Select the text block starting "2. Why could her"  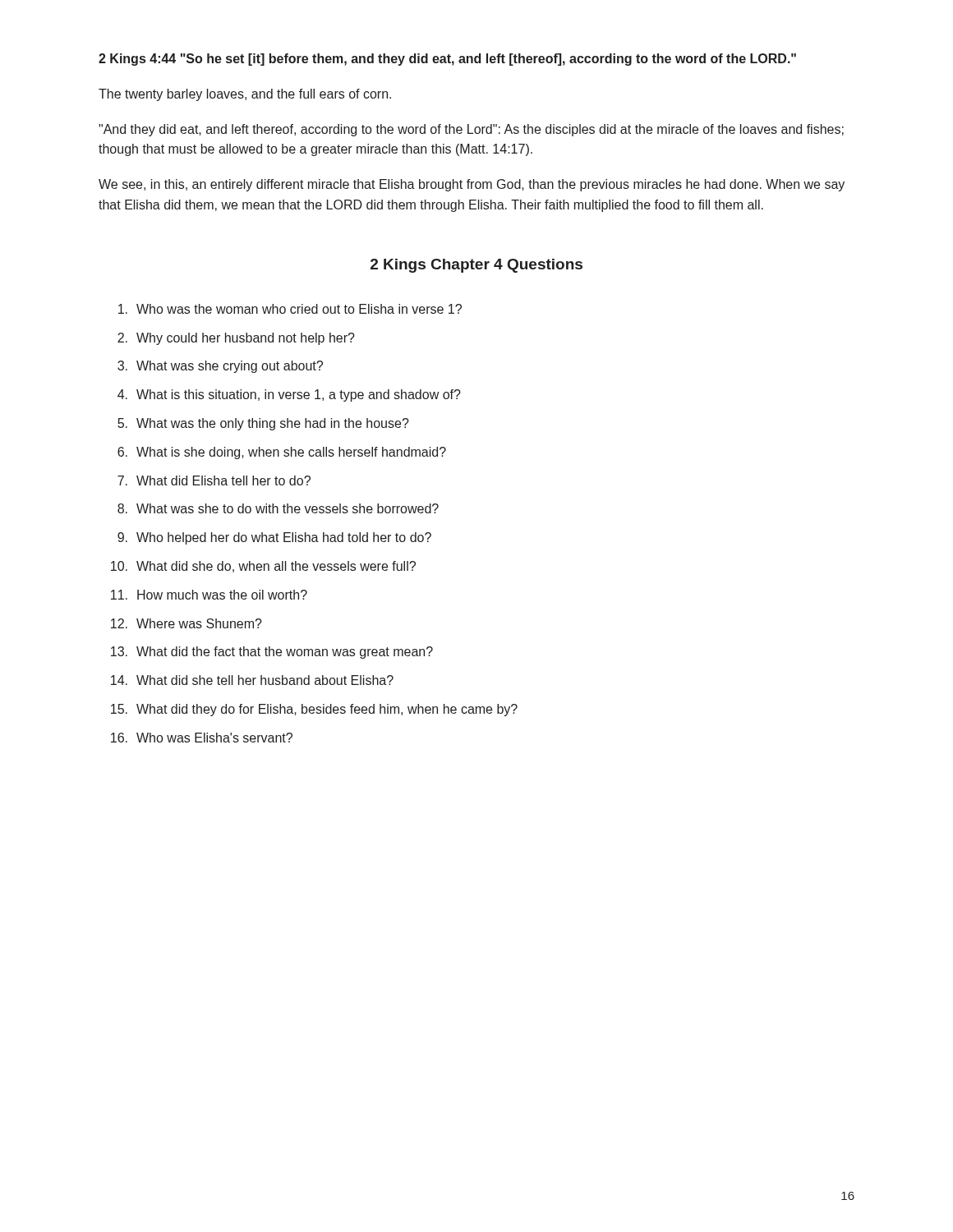coord(227,338)
